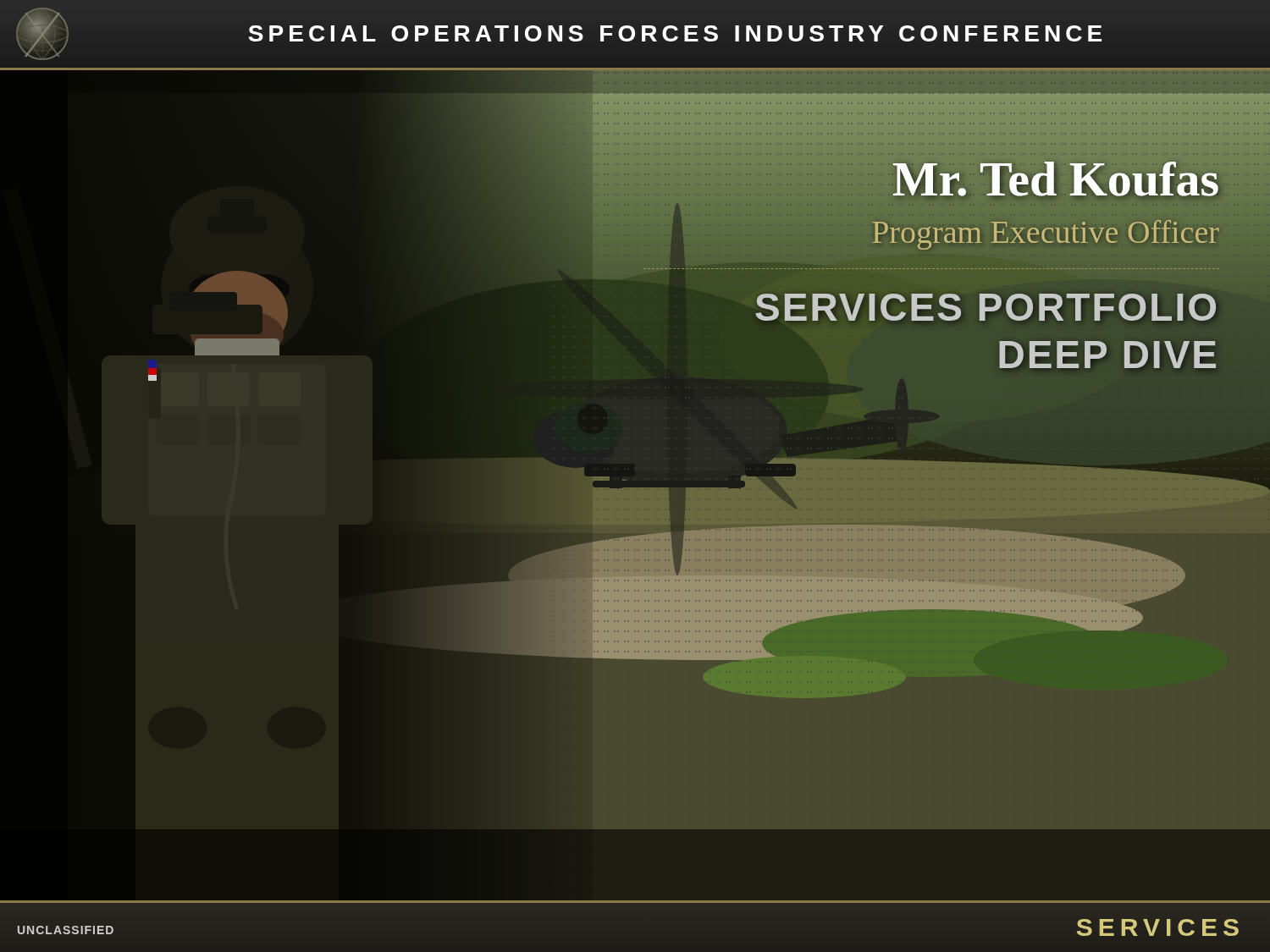Locate the photo
The height and width of the screenshot is (952, 1270).
(x=635, y=484)
